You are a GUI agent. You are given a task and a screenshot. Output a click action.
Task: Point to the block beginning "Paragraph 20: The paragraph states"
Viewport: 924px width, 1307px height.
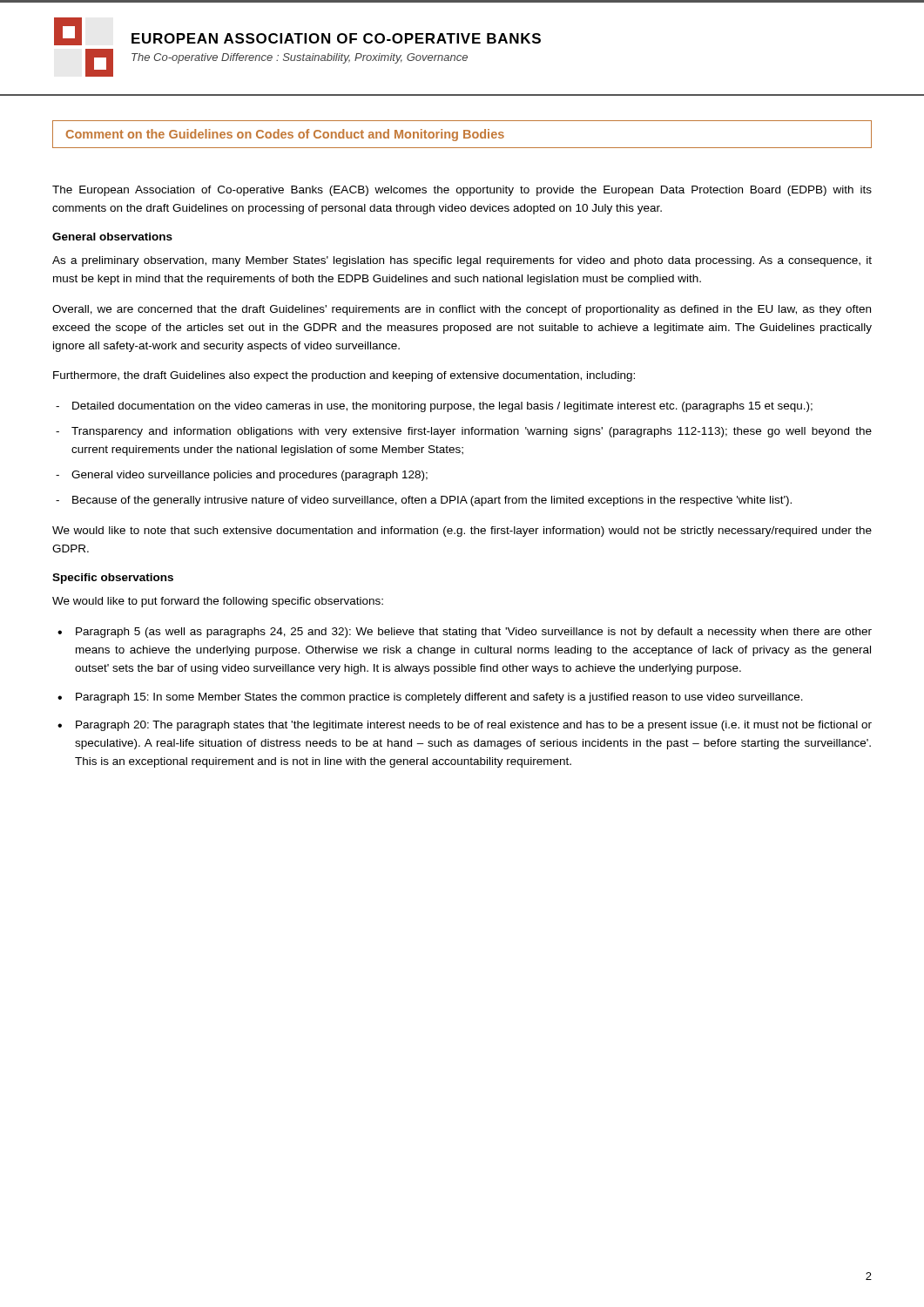(473, 743)
